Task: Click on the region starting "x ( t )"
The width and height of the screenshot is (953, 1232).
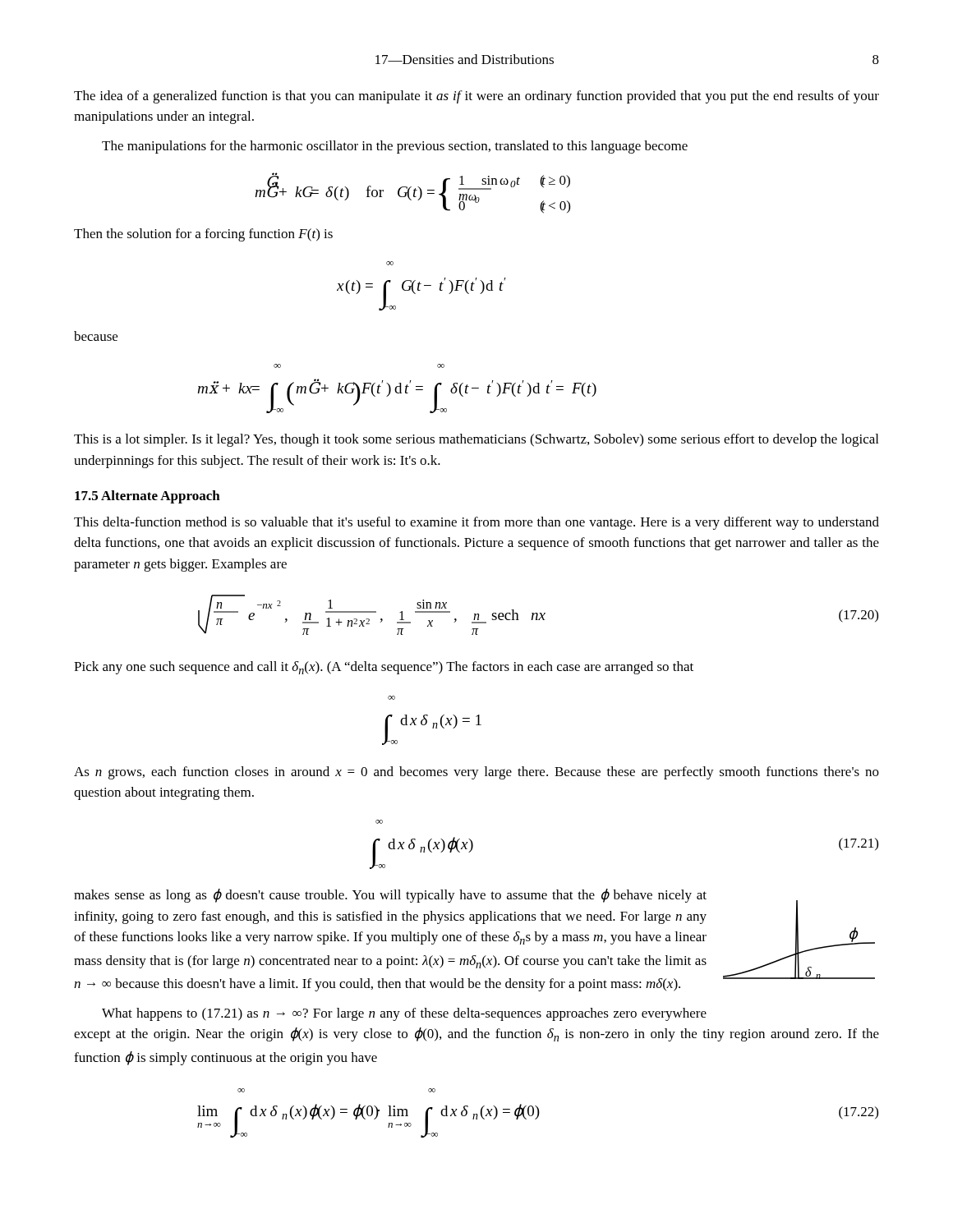Action: coord(476,285)
